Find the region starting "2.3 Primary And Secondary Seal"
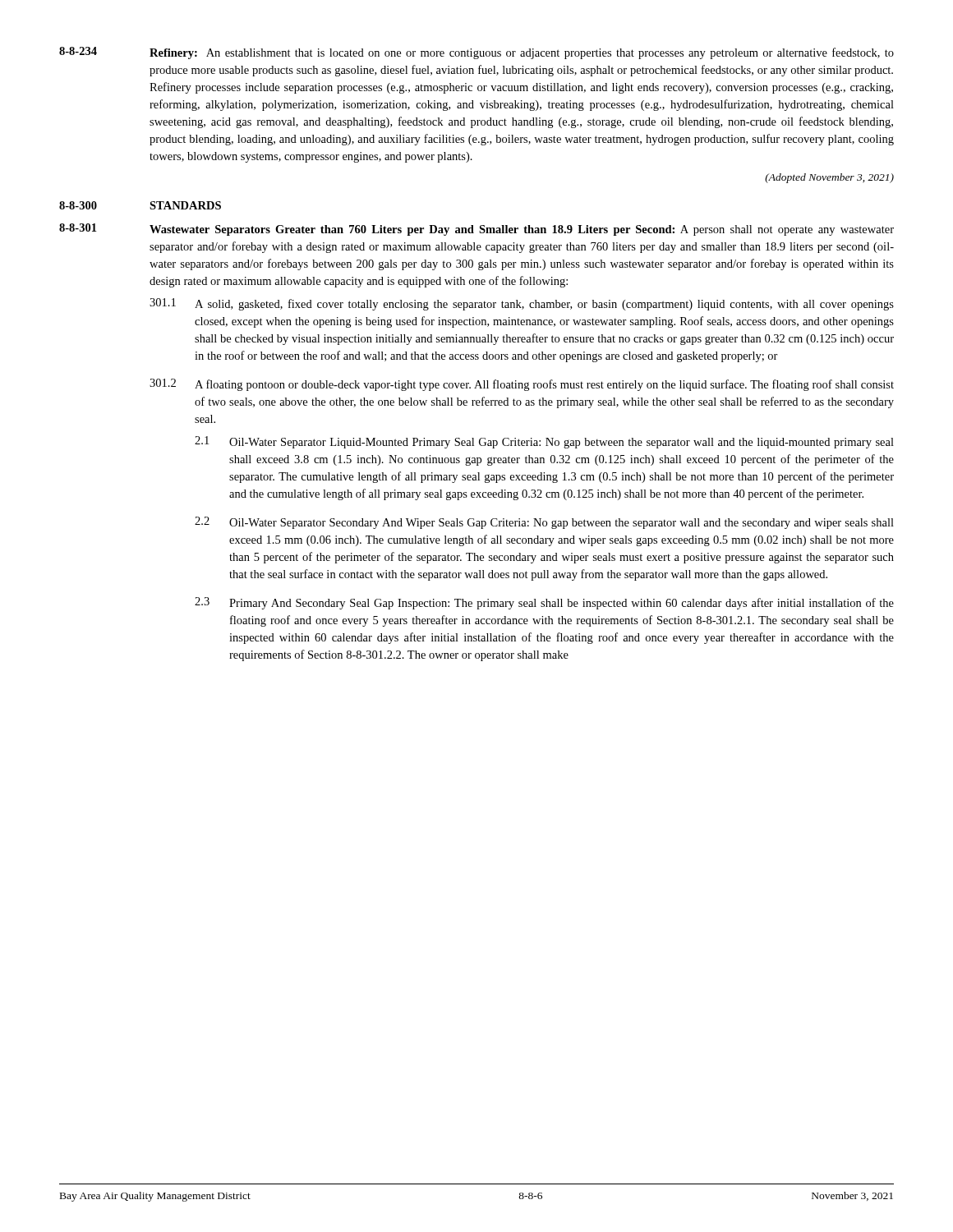This screenshot has height=1232, width=953. tap(544, 632)
